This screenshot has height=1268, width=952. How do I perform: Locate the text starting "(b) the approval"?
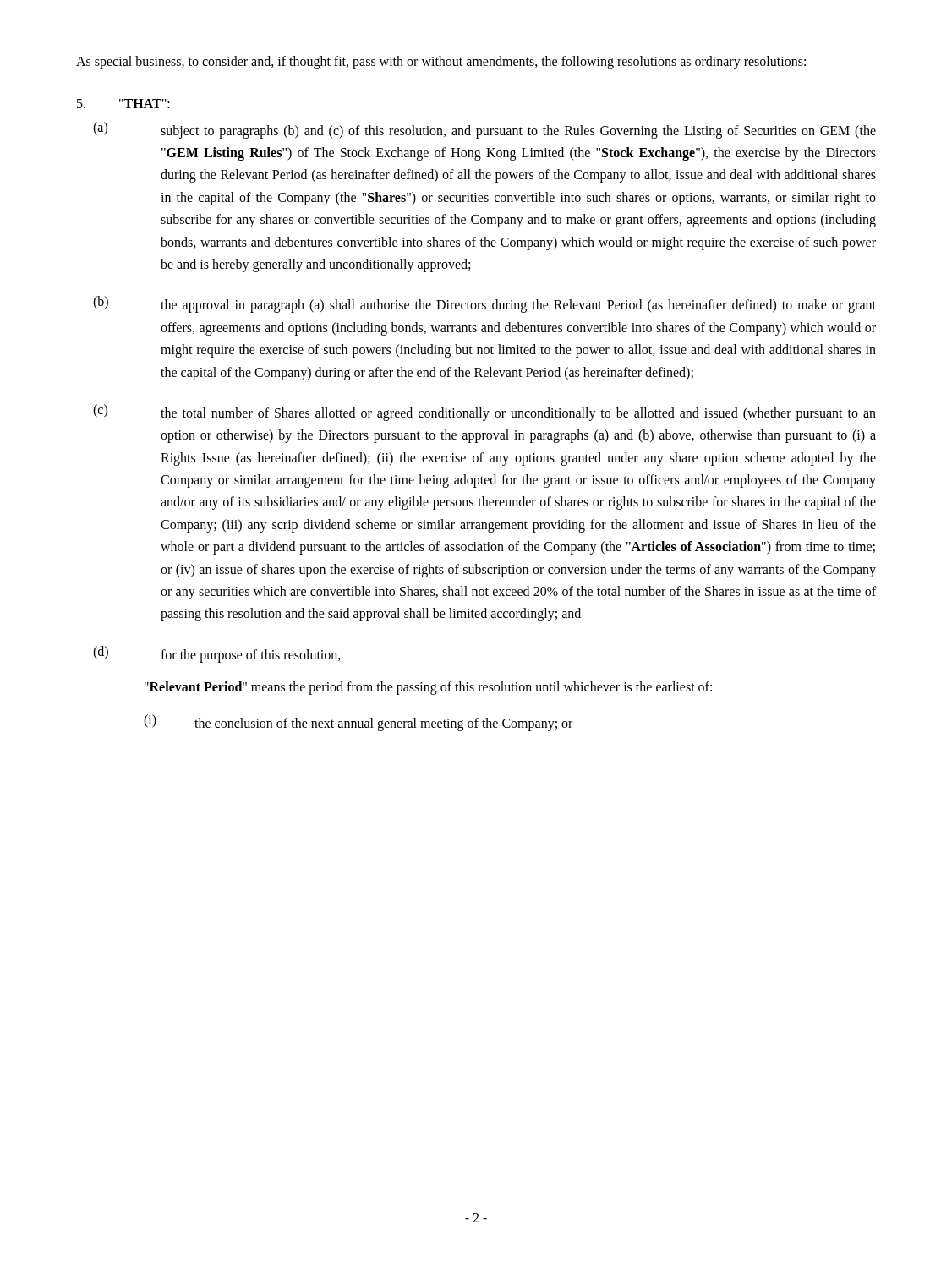click(476, 339)
